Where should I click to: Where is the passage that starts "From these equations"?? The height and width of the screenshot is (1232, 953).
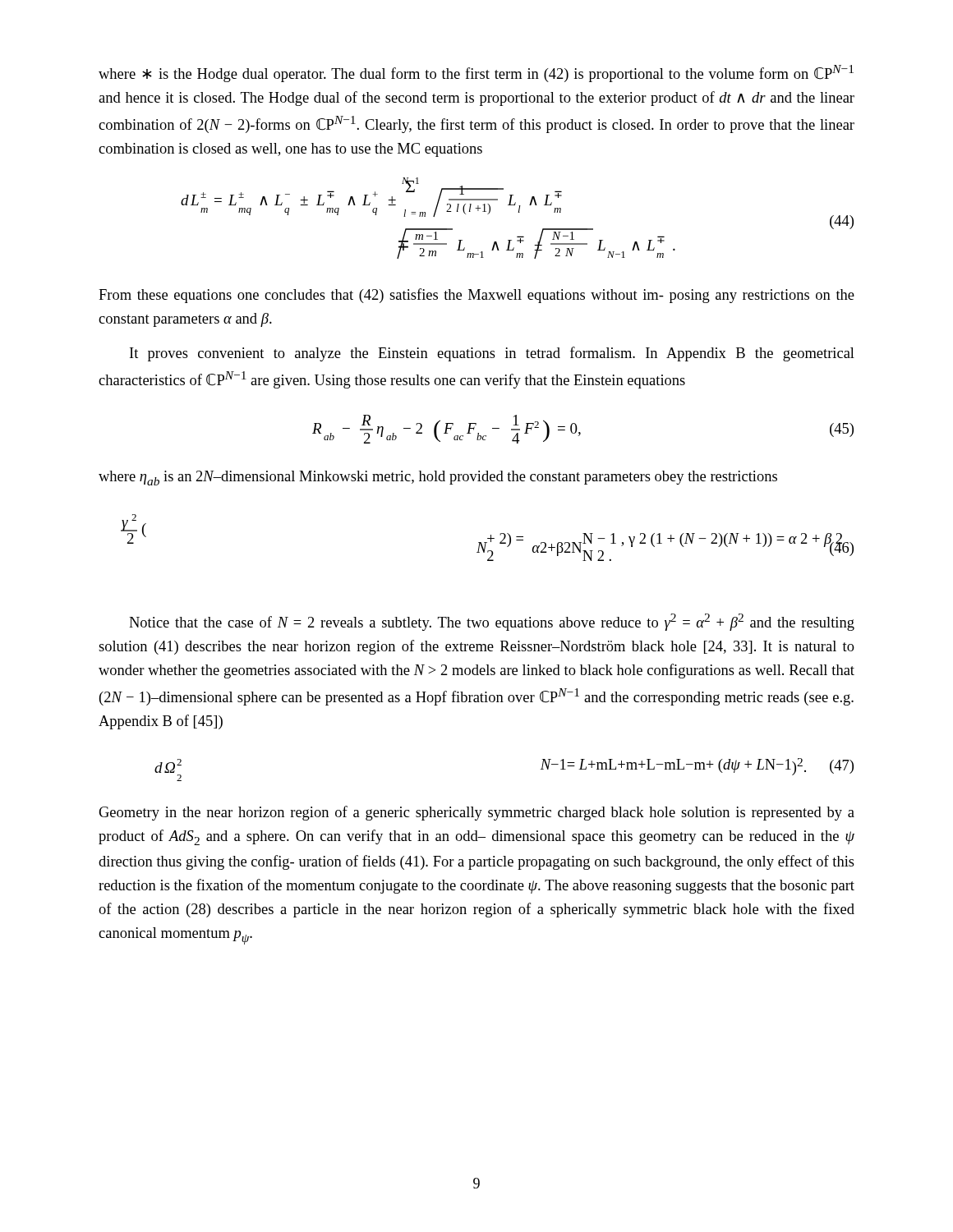click(476, 307)
